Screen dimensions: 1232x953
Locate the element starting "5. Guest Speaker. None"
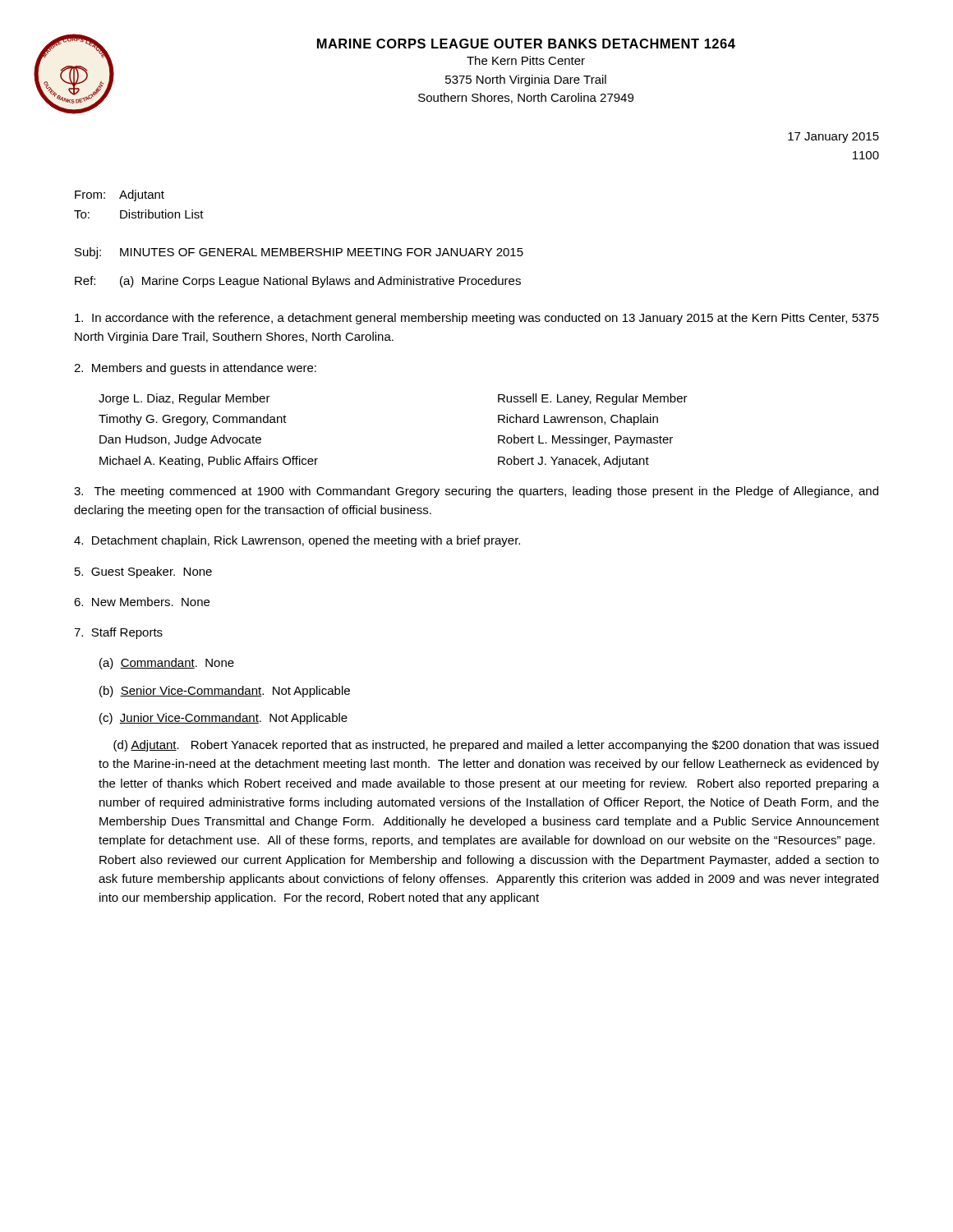coord(143,571)
